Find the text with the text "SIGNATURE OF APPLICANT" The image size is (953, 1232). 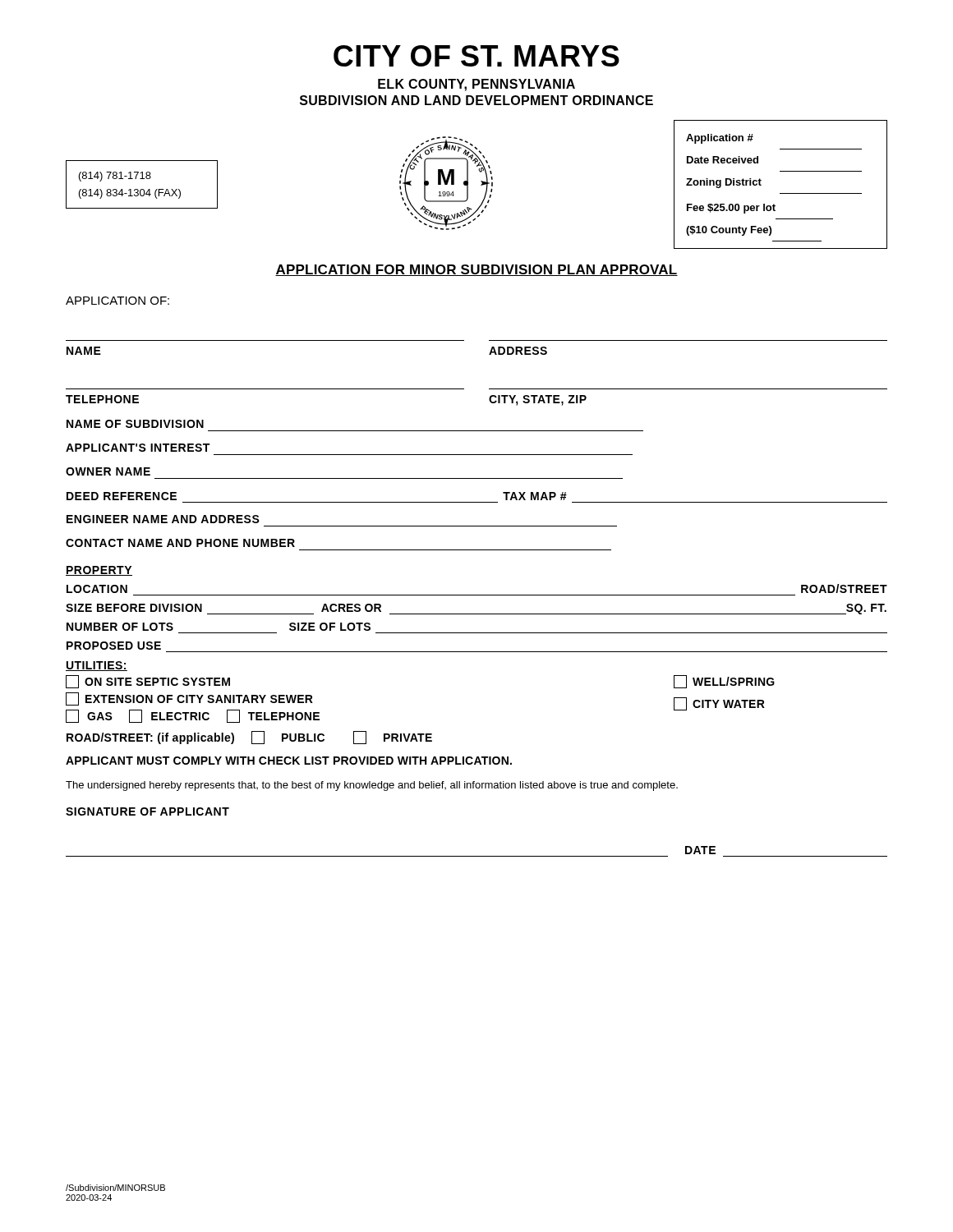(x=148, y=811)
